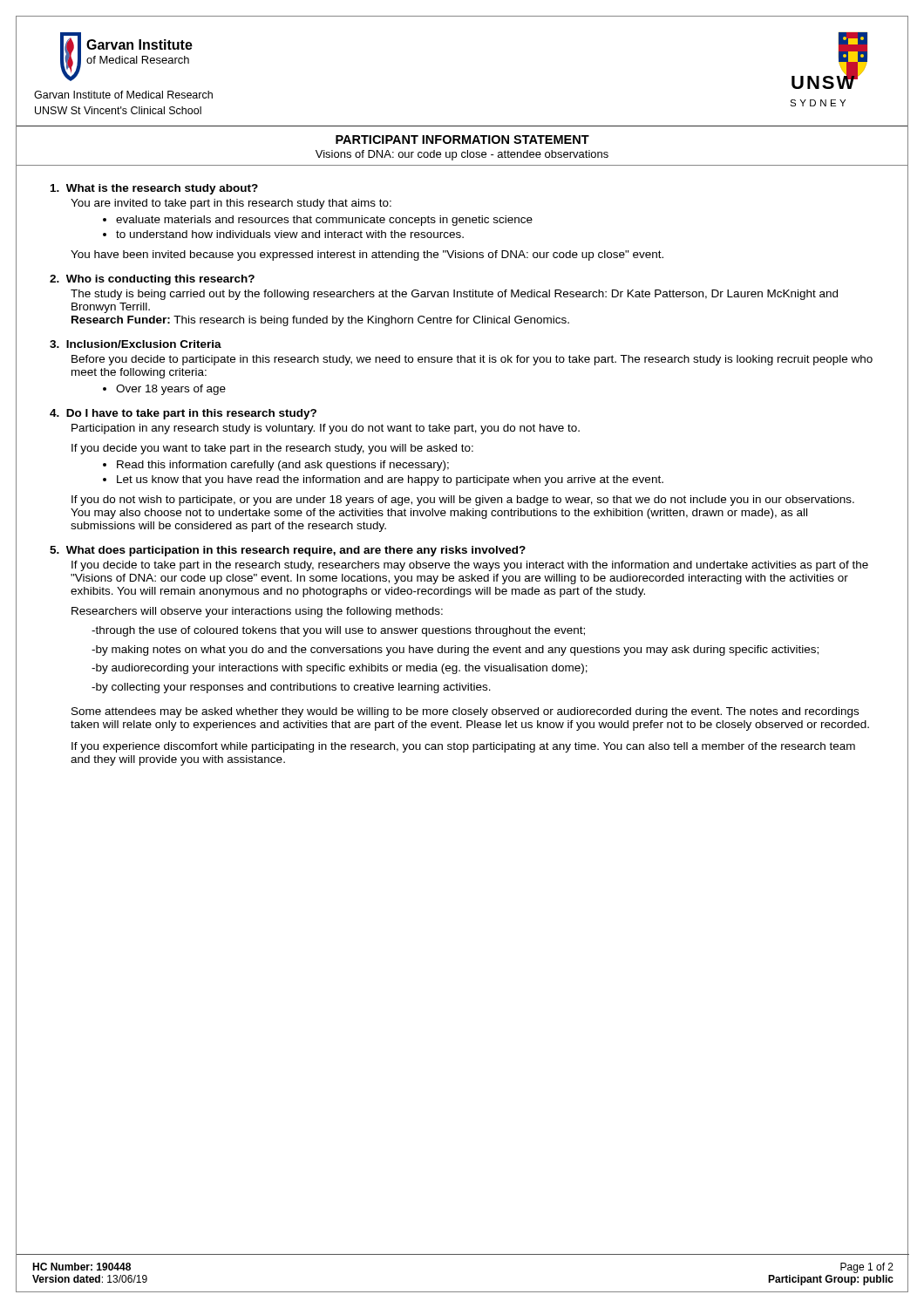Locate the text block starting "Over 18 years"
Viewport: 924px width, 1308px height.
pyautogui.click(x=171, y=388)
